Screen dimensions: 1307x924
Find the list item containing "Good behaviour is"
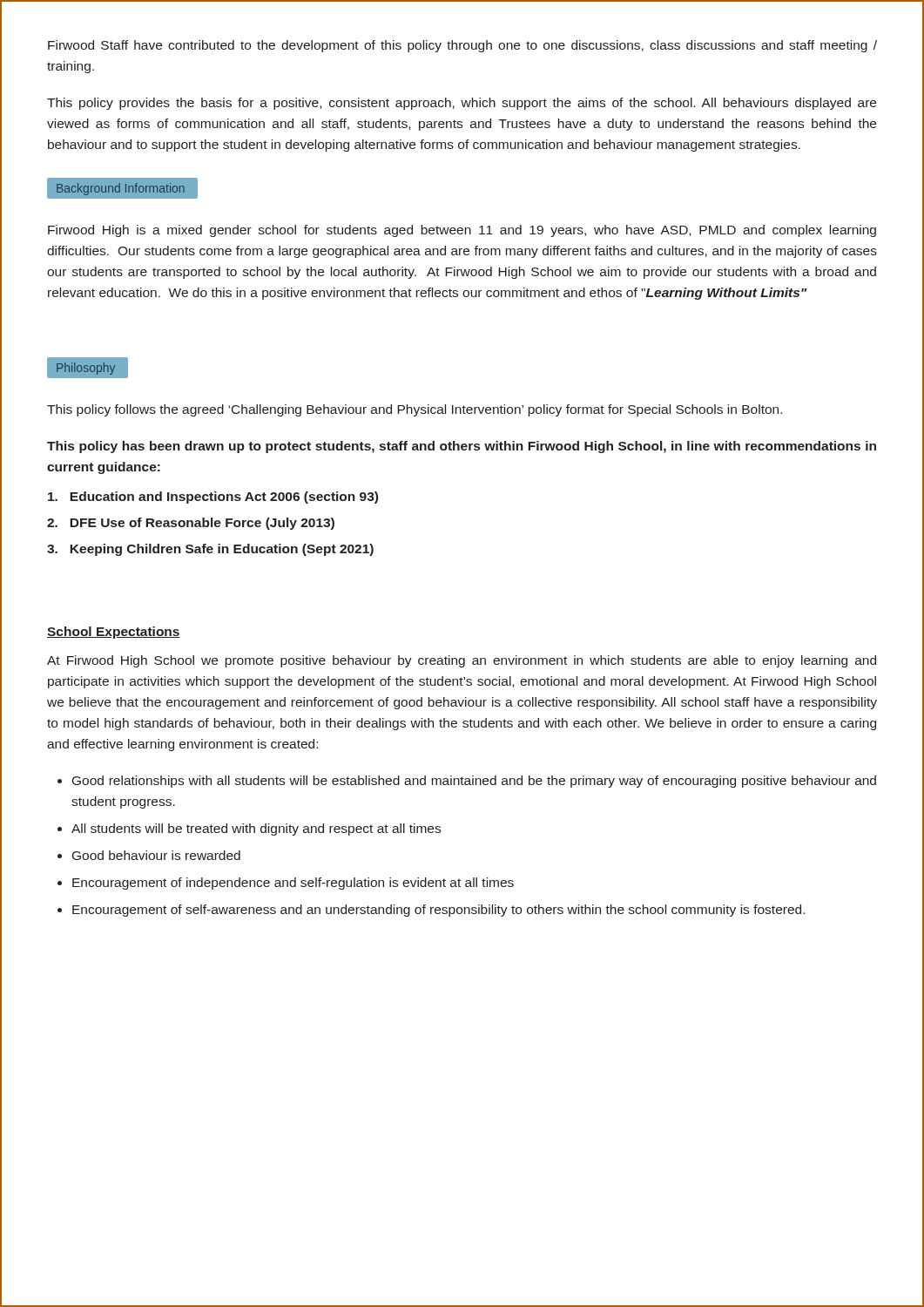[156, 855]
